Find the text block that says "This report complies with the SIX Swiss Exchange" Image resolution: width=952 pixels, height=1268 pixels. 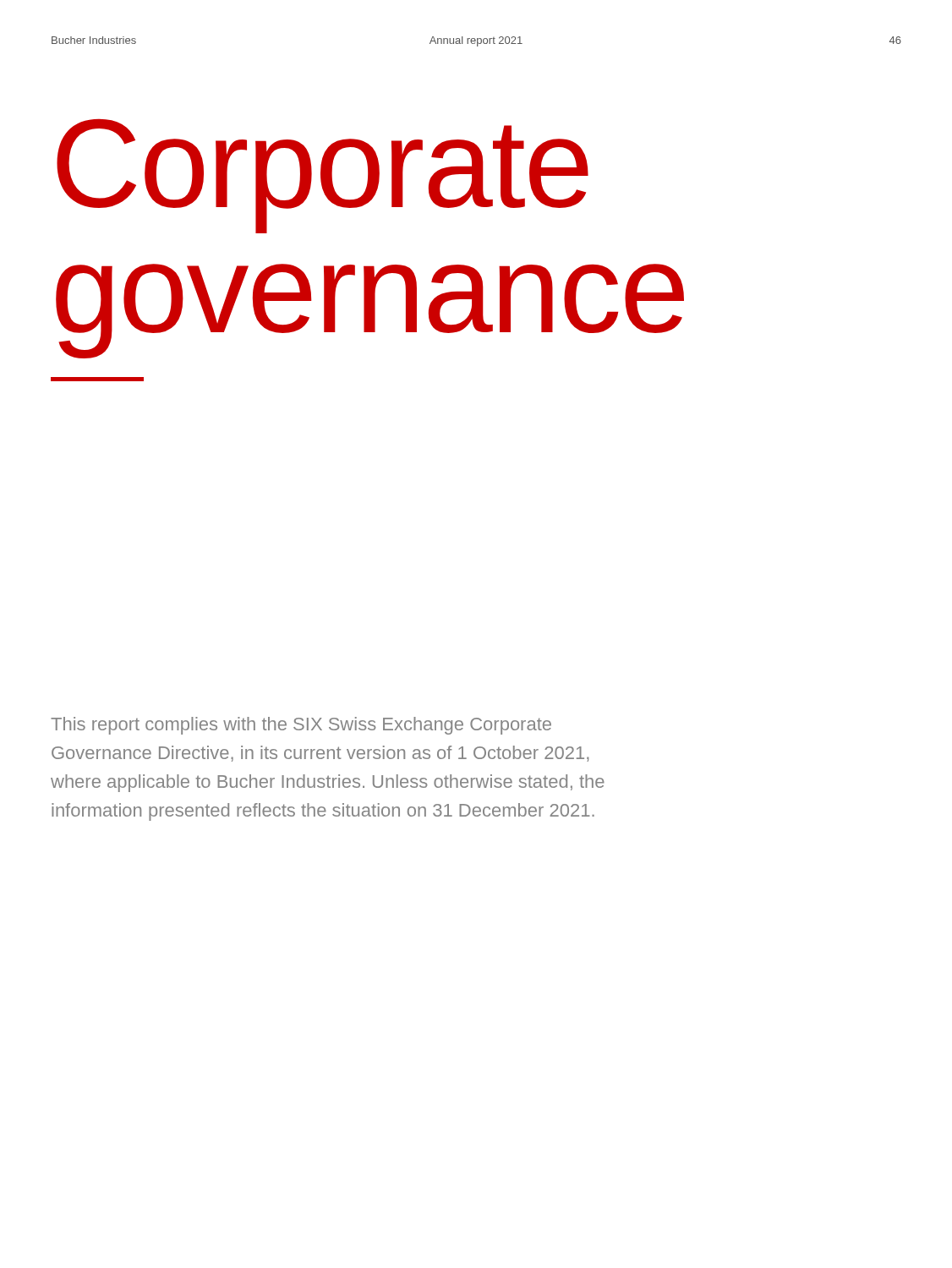(328, 767)
